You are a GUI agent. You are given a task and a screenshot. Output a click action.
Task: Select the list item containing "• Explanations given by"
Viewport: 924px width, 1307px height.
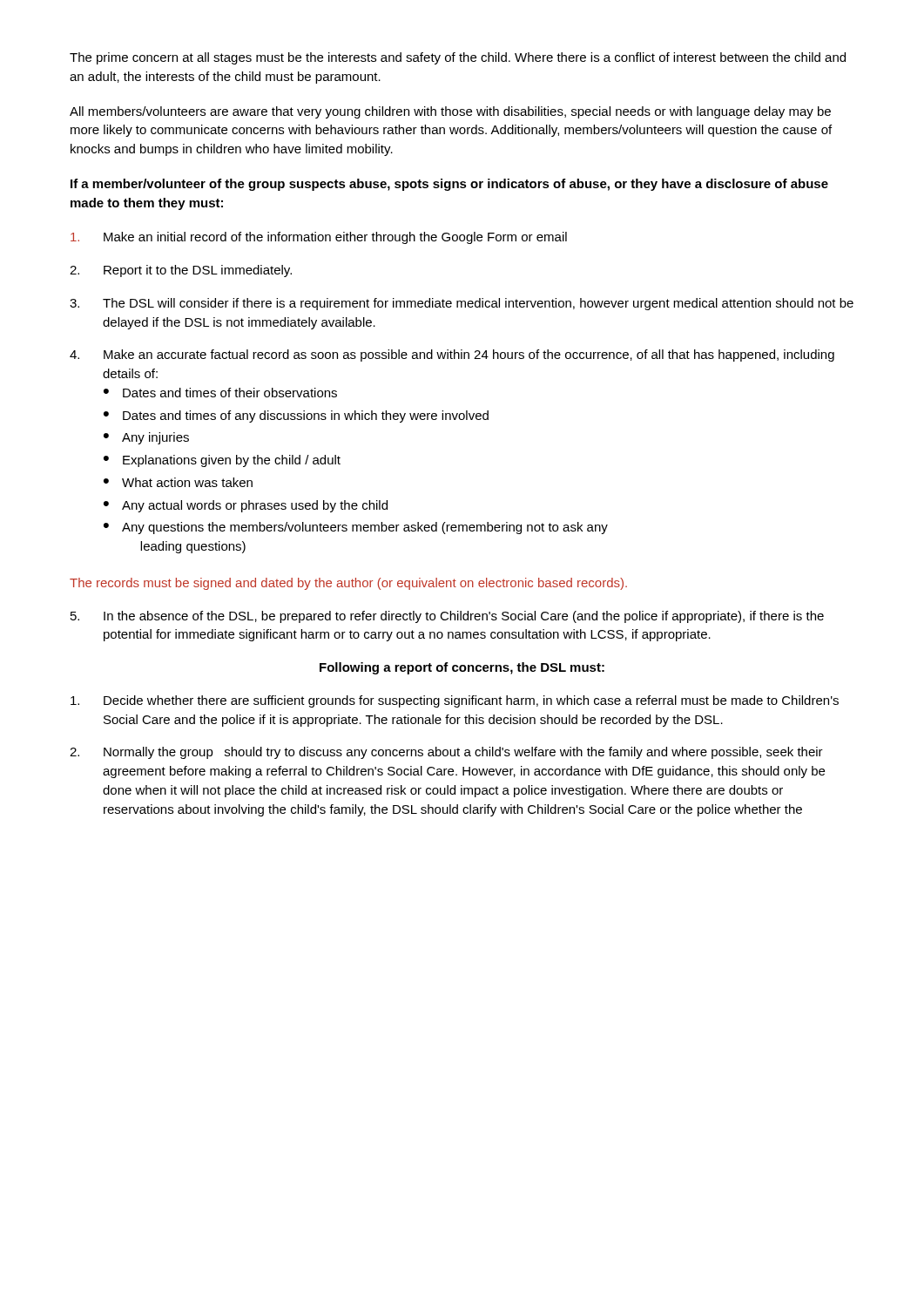(222, 461)
